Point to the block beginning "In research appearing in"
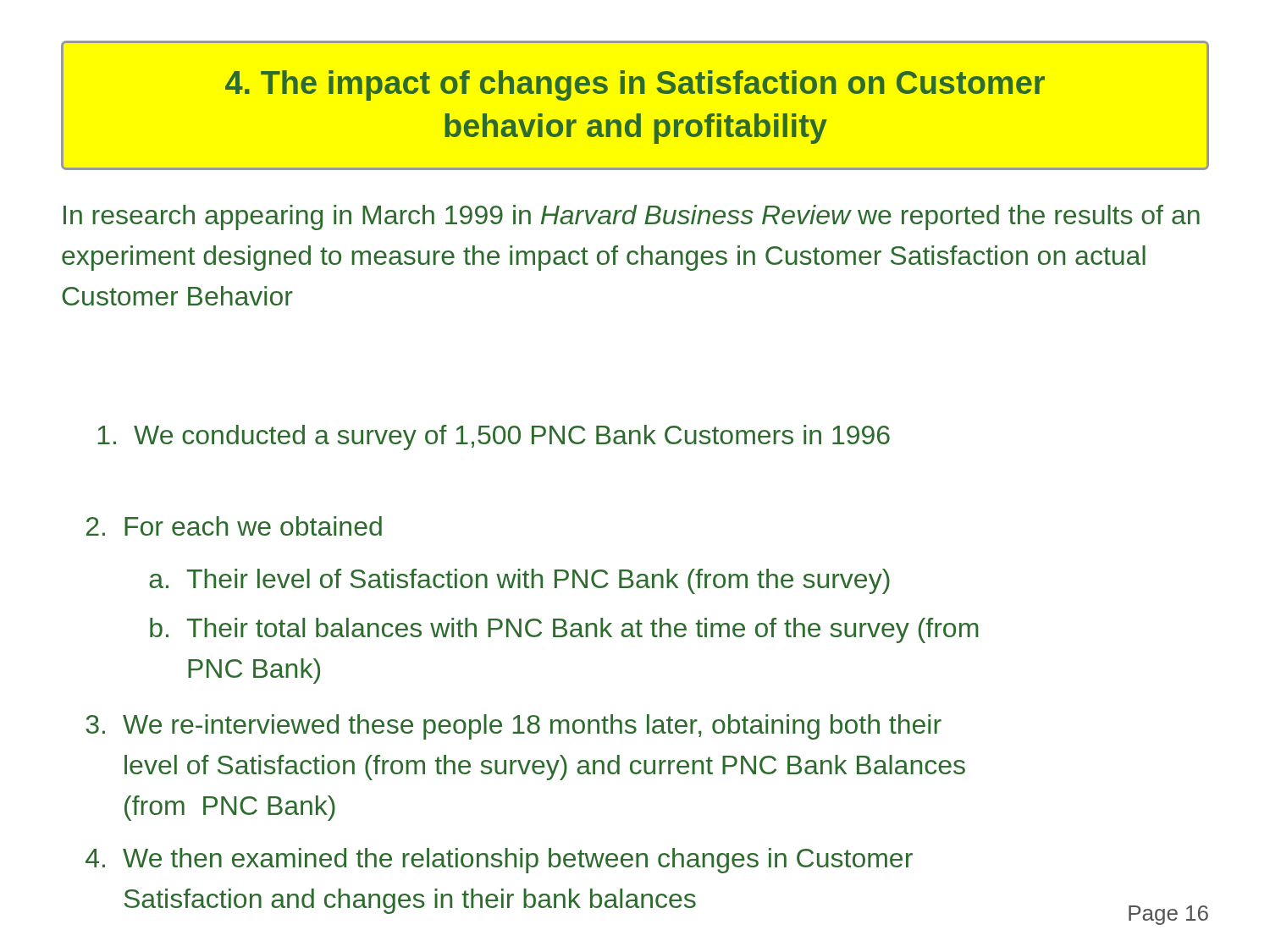 click(x=631, y=256)
